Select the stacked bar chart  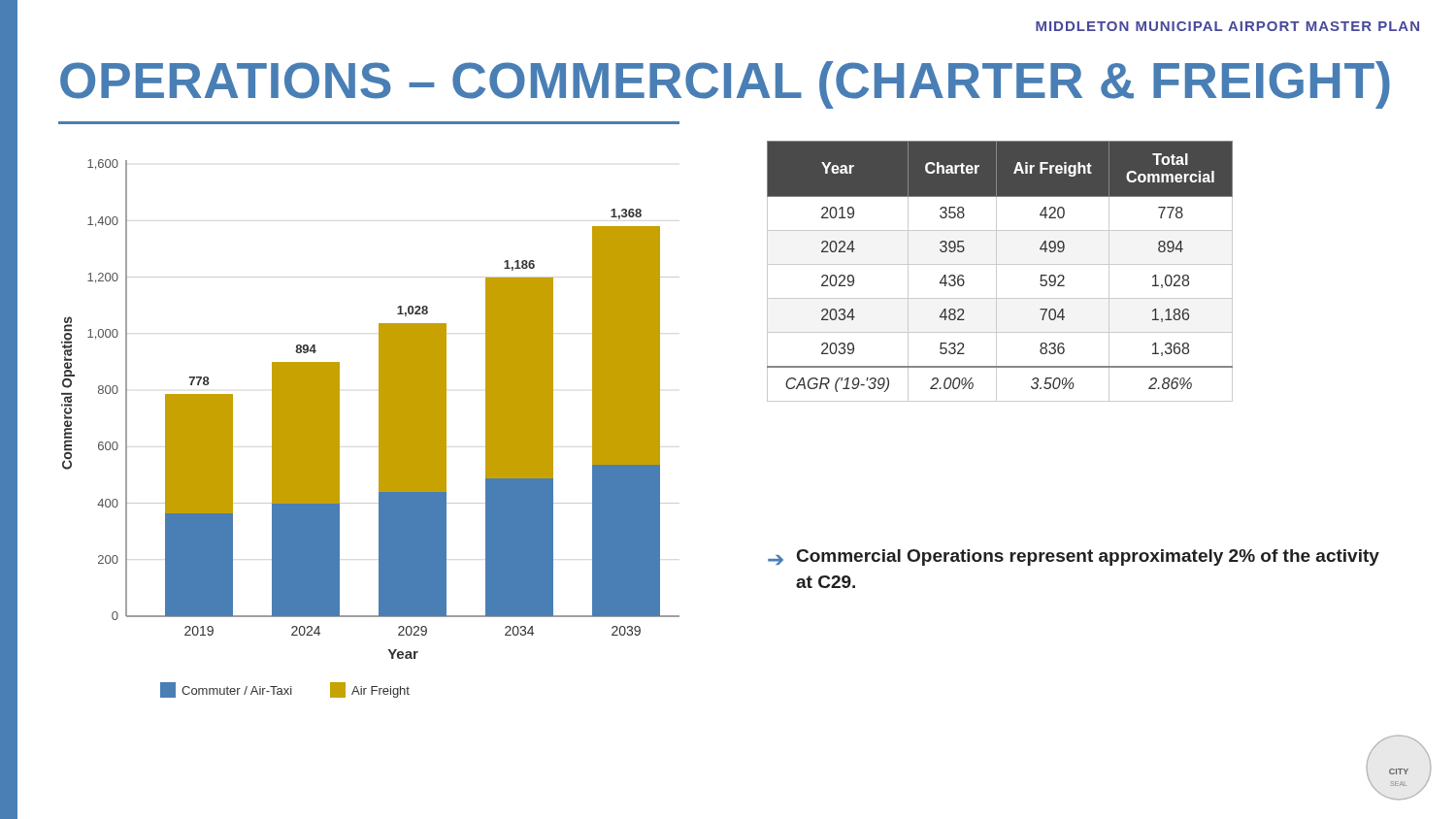point(388,432)
